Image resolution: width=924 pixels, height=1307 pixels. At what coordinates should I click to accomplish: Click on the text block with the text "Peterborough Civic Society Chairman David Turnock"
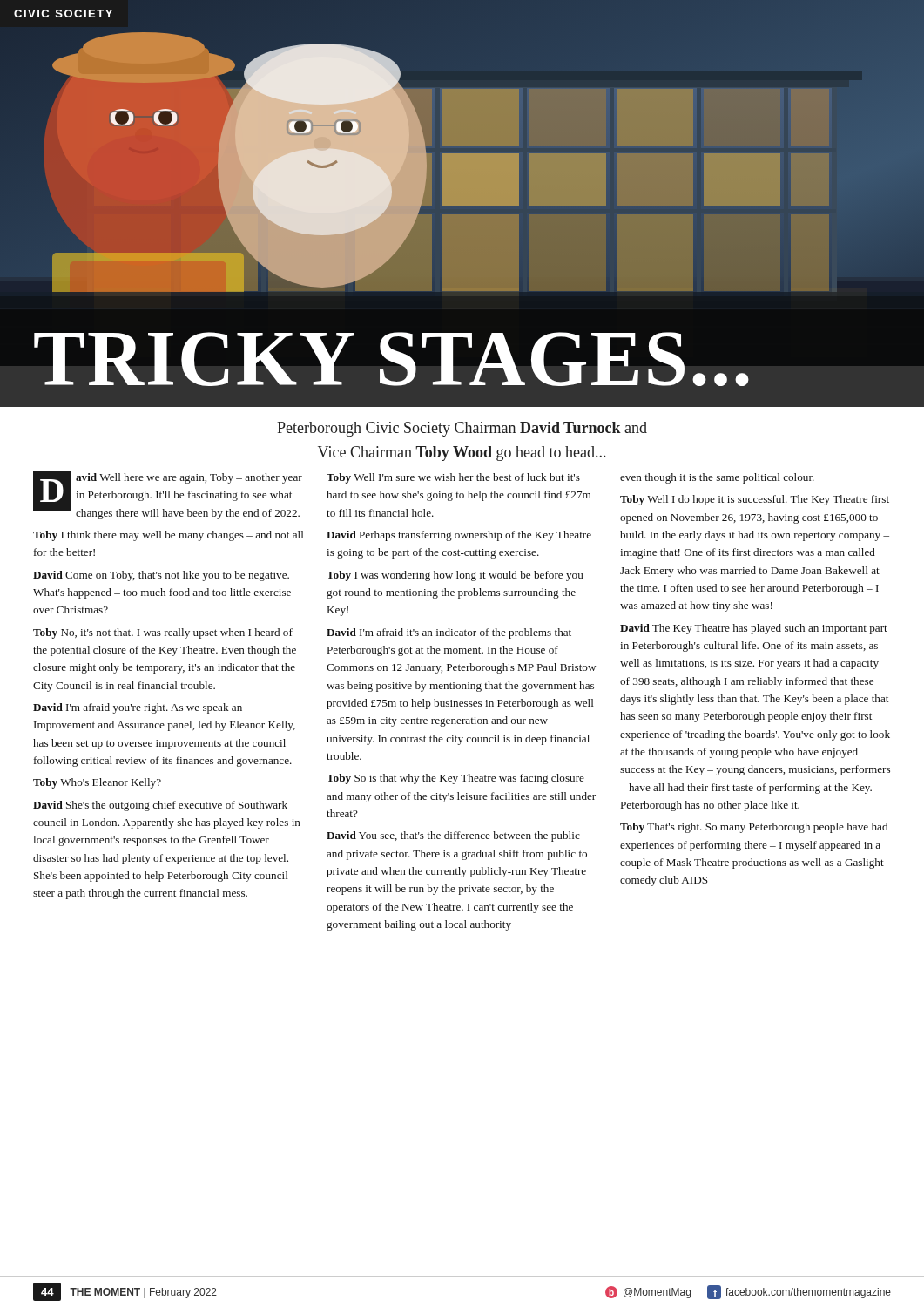pos(462,440)
